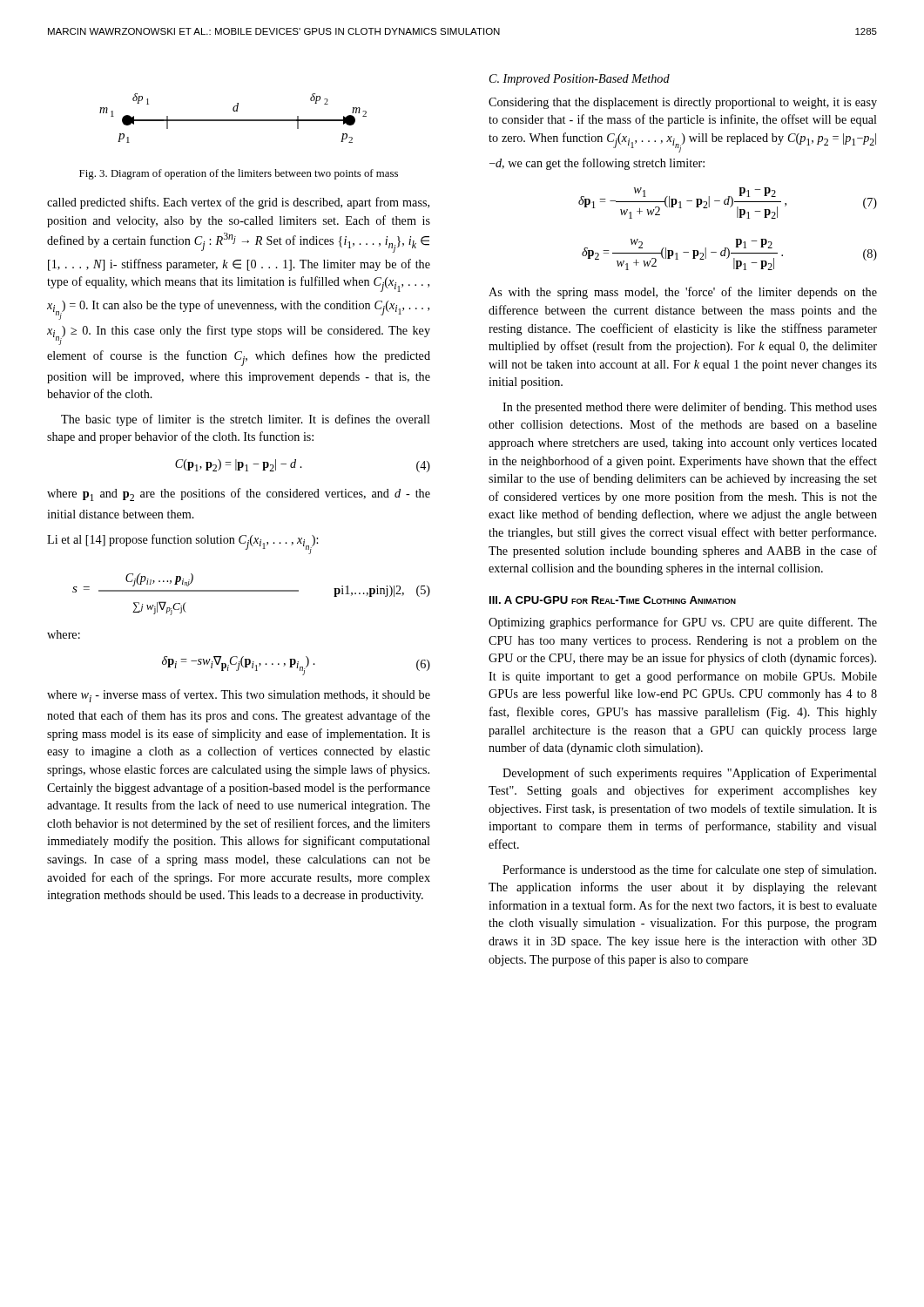Locate the text starting "δp2 = w2 w1 +"
924x1307 pixels.
pyautogui.click(x=729, y=253)
